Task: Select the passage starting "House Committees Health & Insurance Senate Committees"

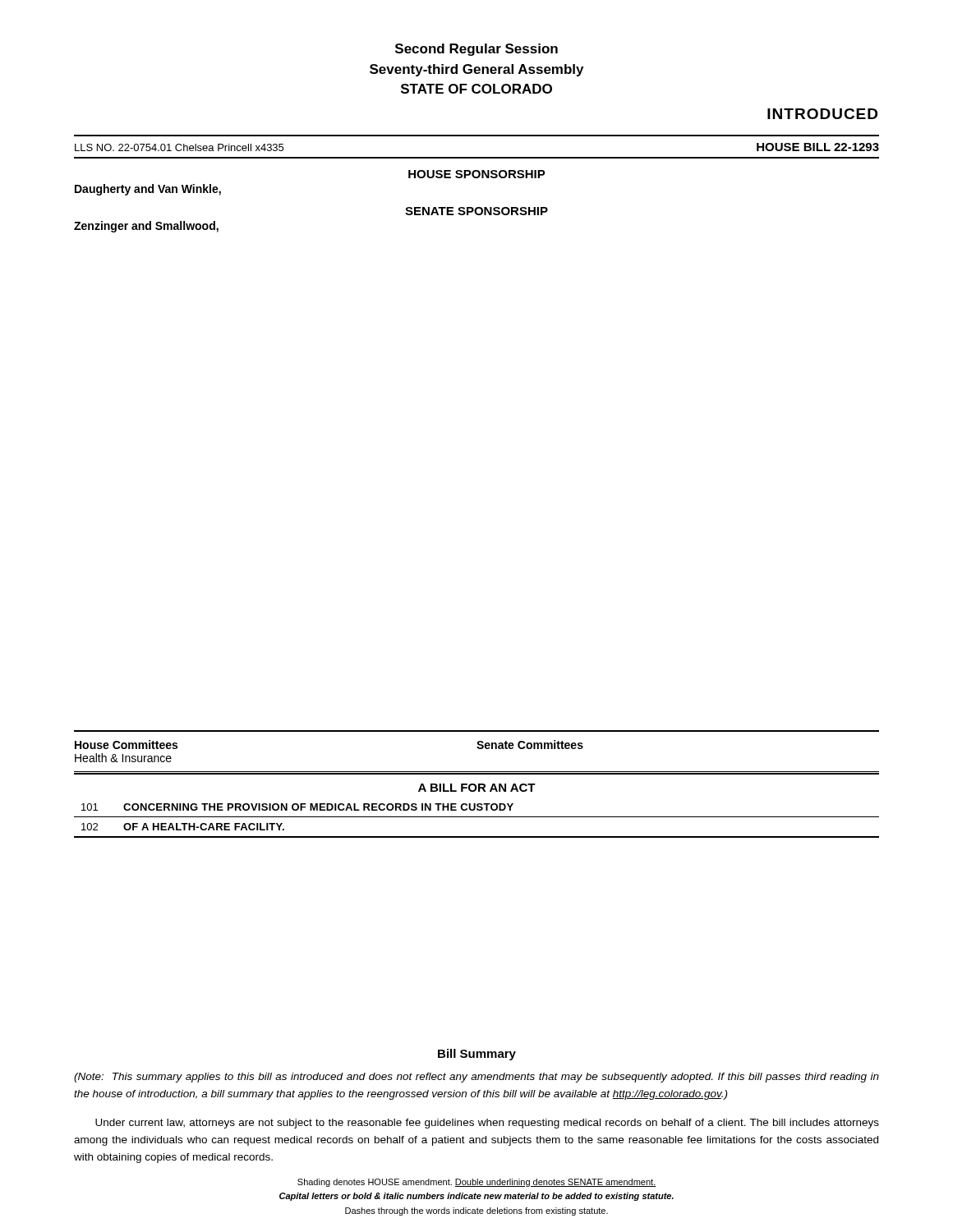Action: [476, 752]
